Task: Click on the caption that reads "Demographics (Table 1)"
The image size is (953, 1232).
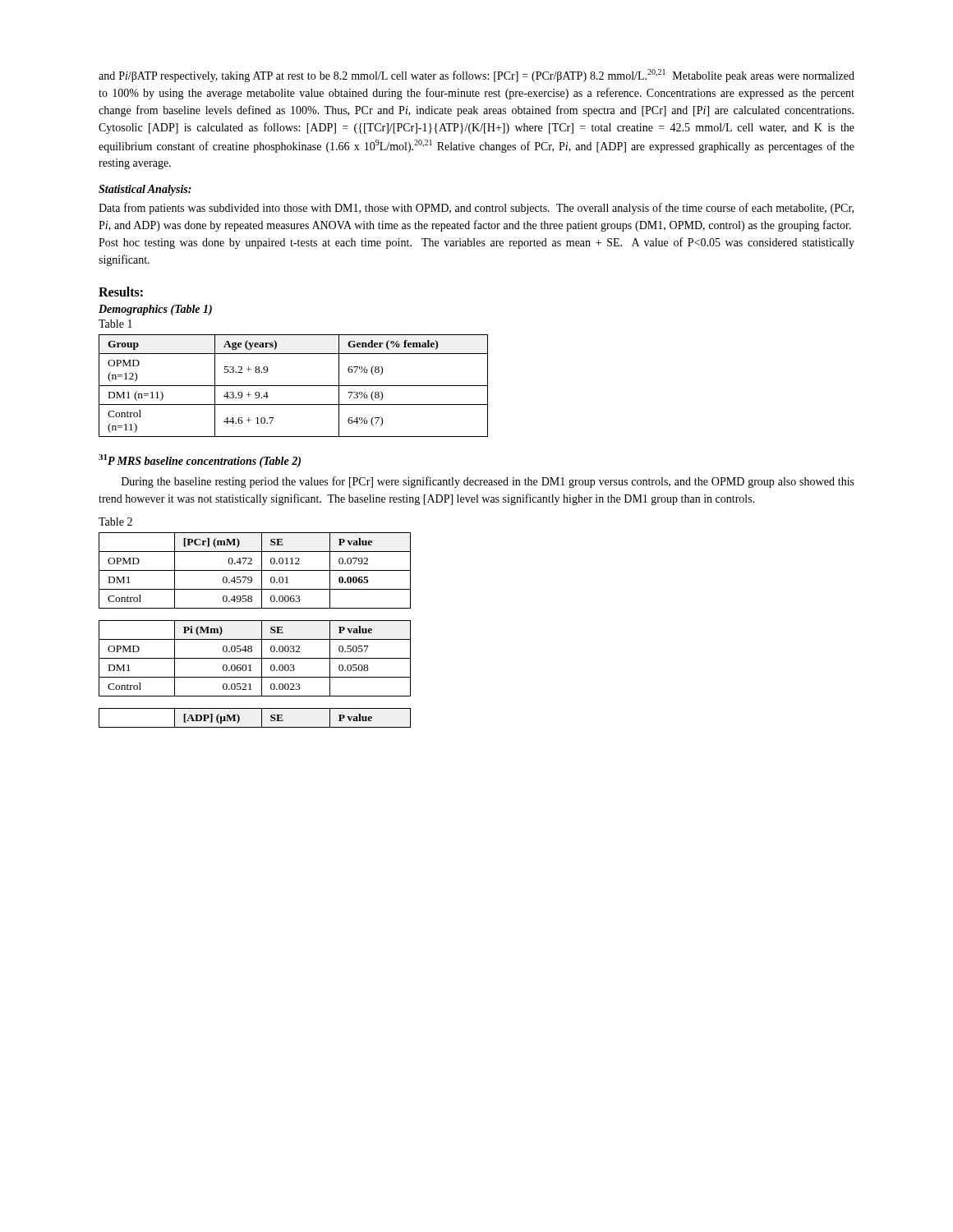Action: (156, 309)
